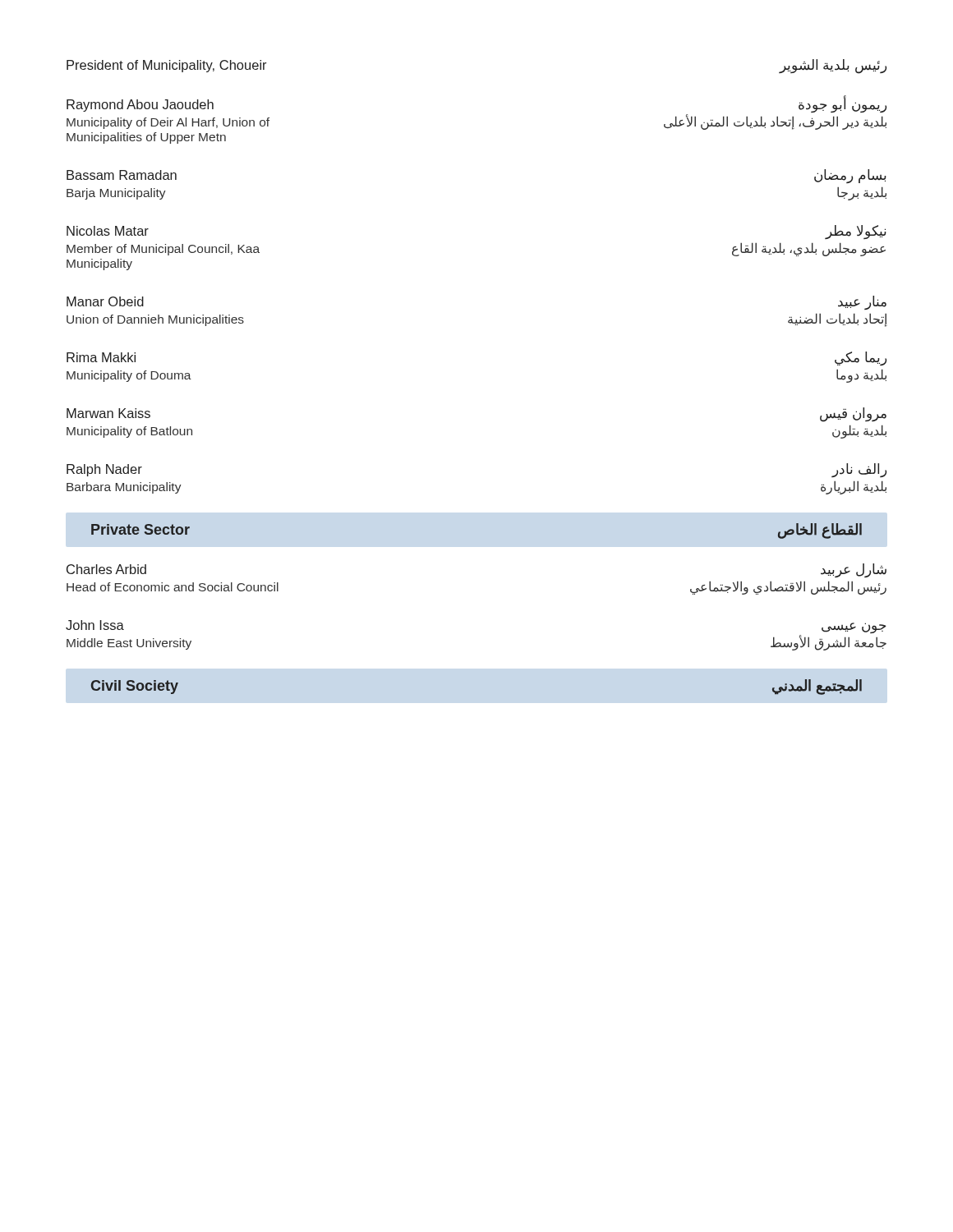Locate the text that says "Nicolas Matar نيكولا مطر"
The image size is (953, 1232).
point(102,232)
